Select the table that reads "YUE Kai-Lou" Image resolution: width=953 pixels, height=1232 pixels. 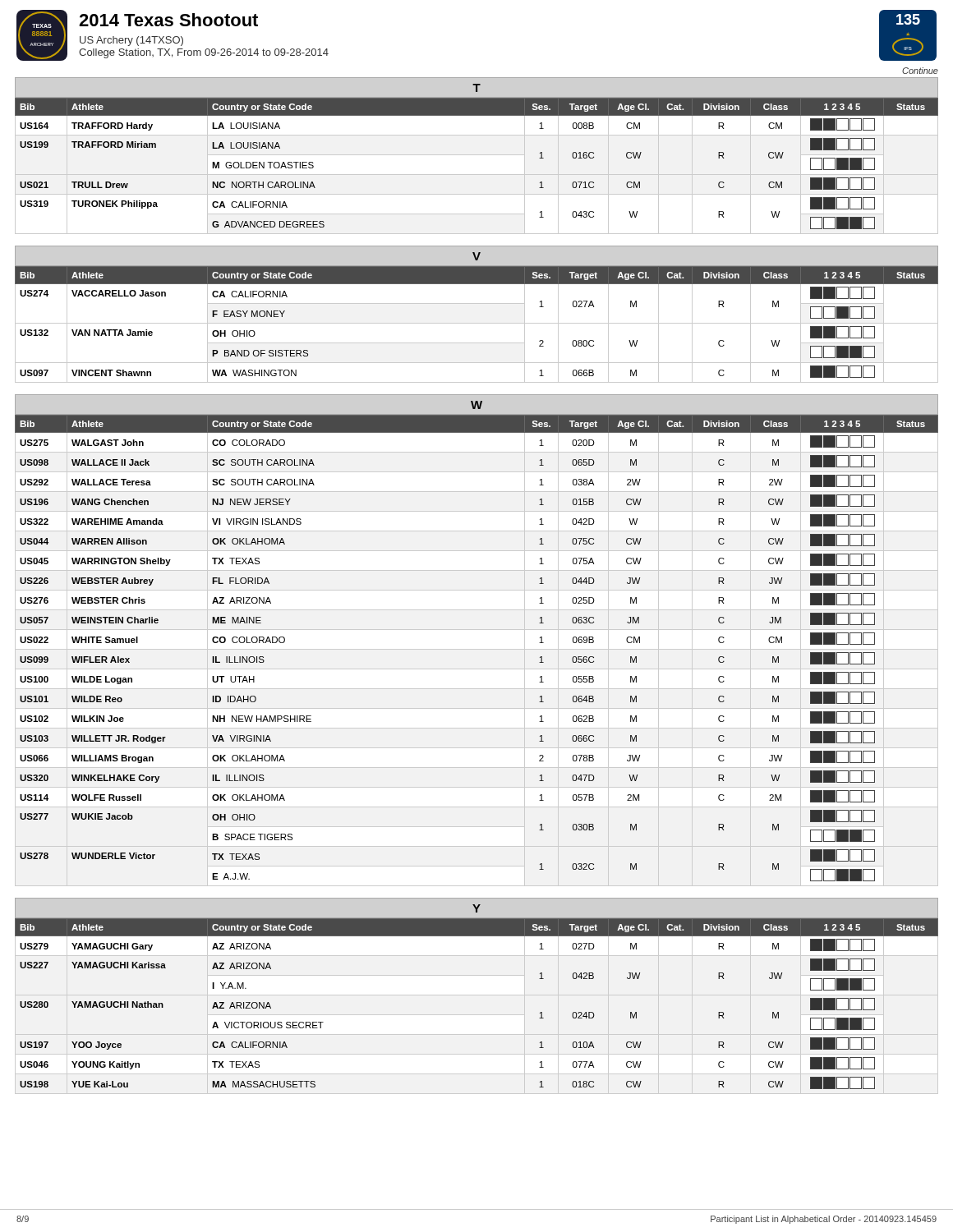pos(476,1006)
